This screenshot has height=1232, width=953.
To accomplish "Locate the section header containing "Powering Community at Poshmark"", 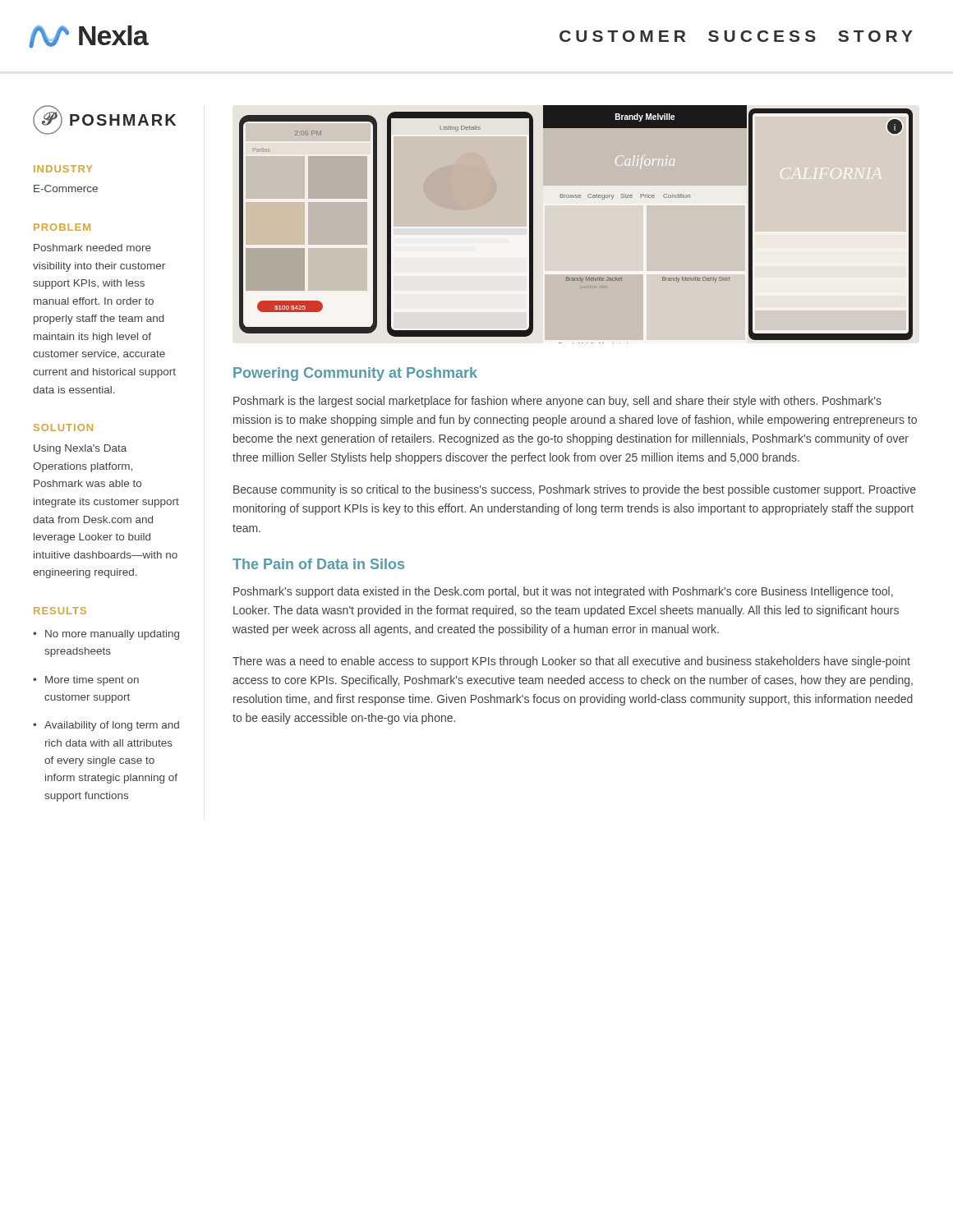I will [355, 373].
